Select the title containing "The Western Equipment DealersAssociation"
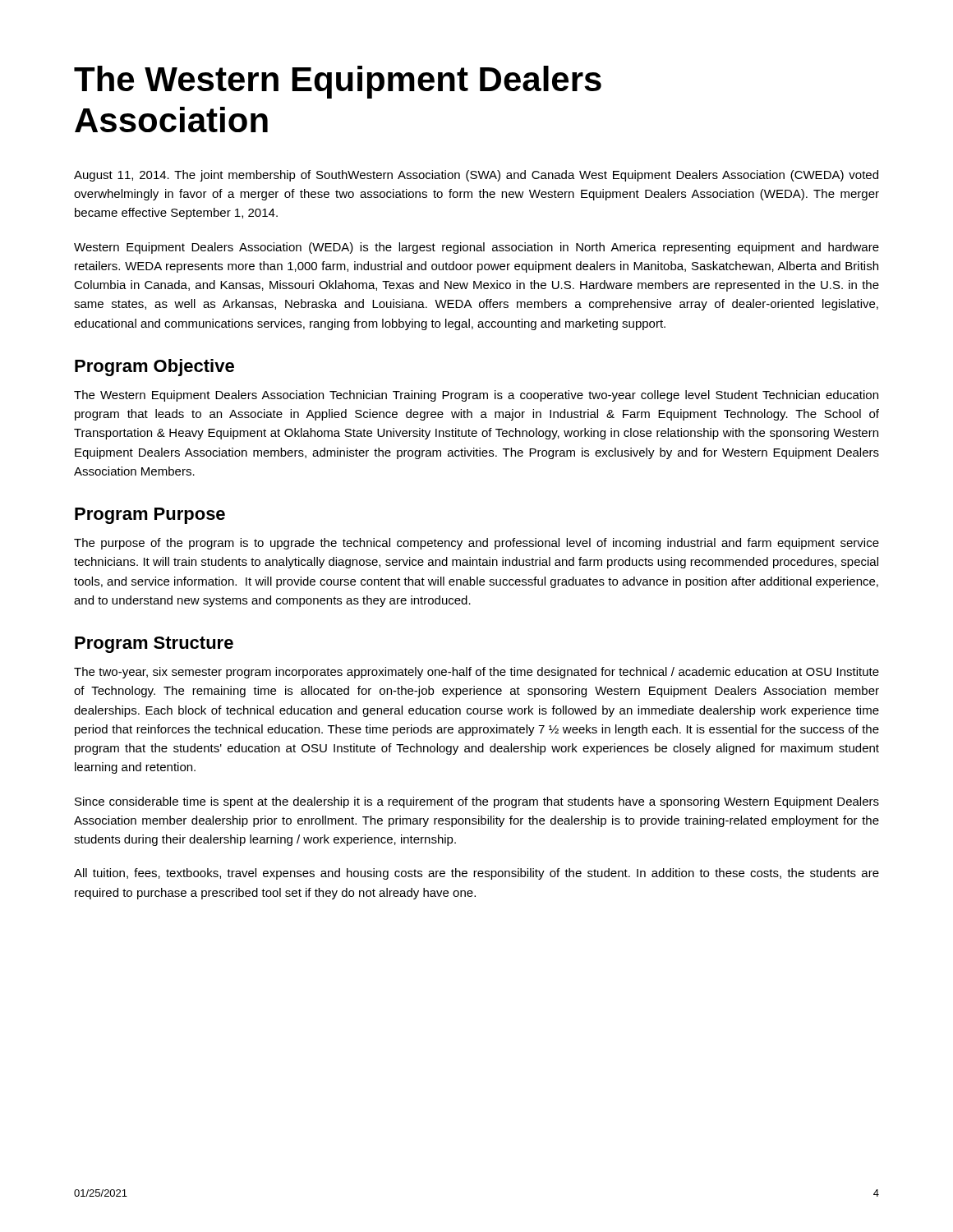This screenshot has height=1232, width=953. click(338, 100)
